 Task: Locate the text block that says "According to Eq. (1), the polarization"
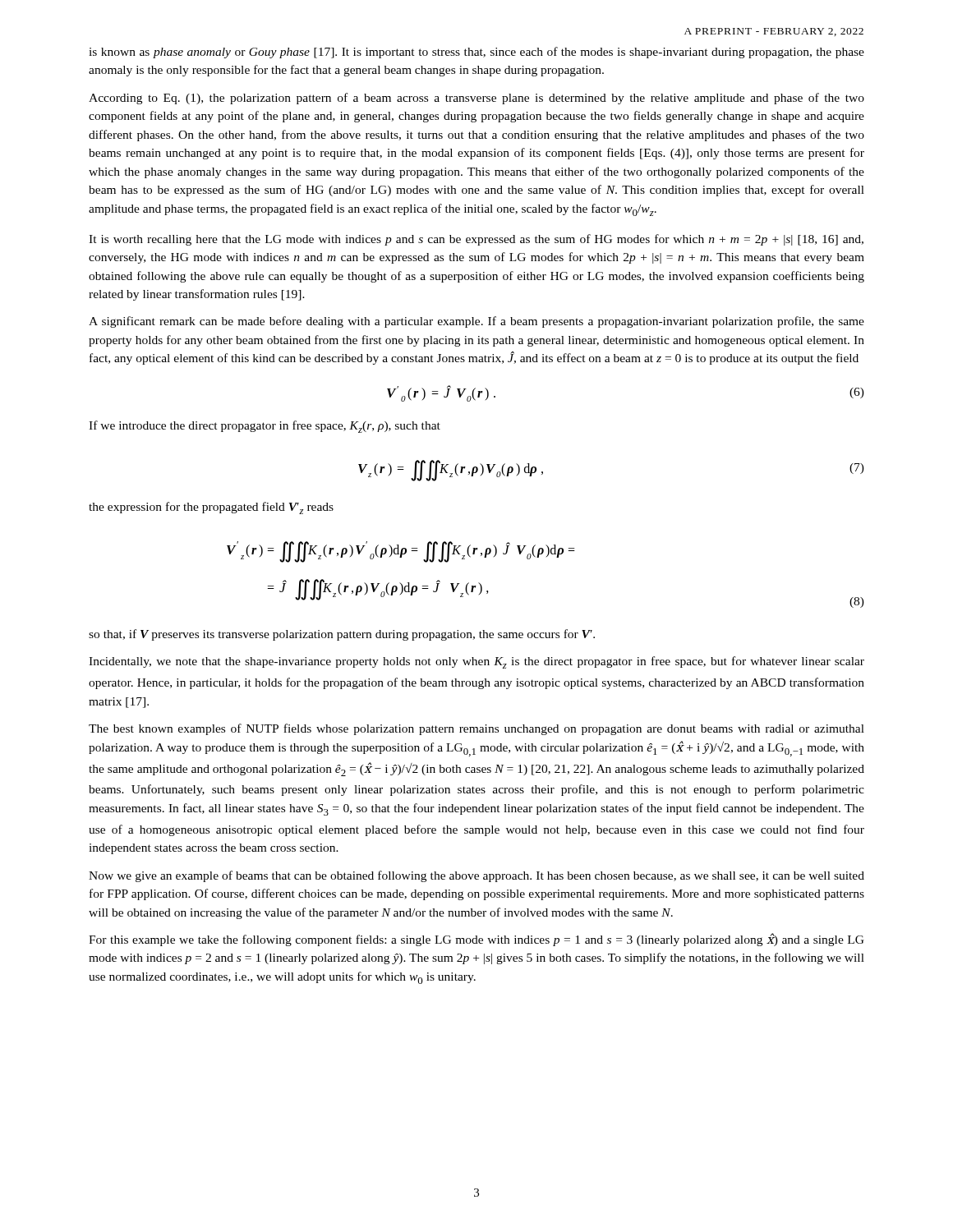tap(476, 155)
